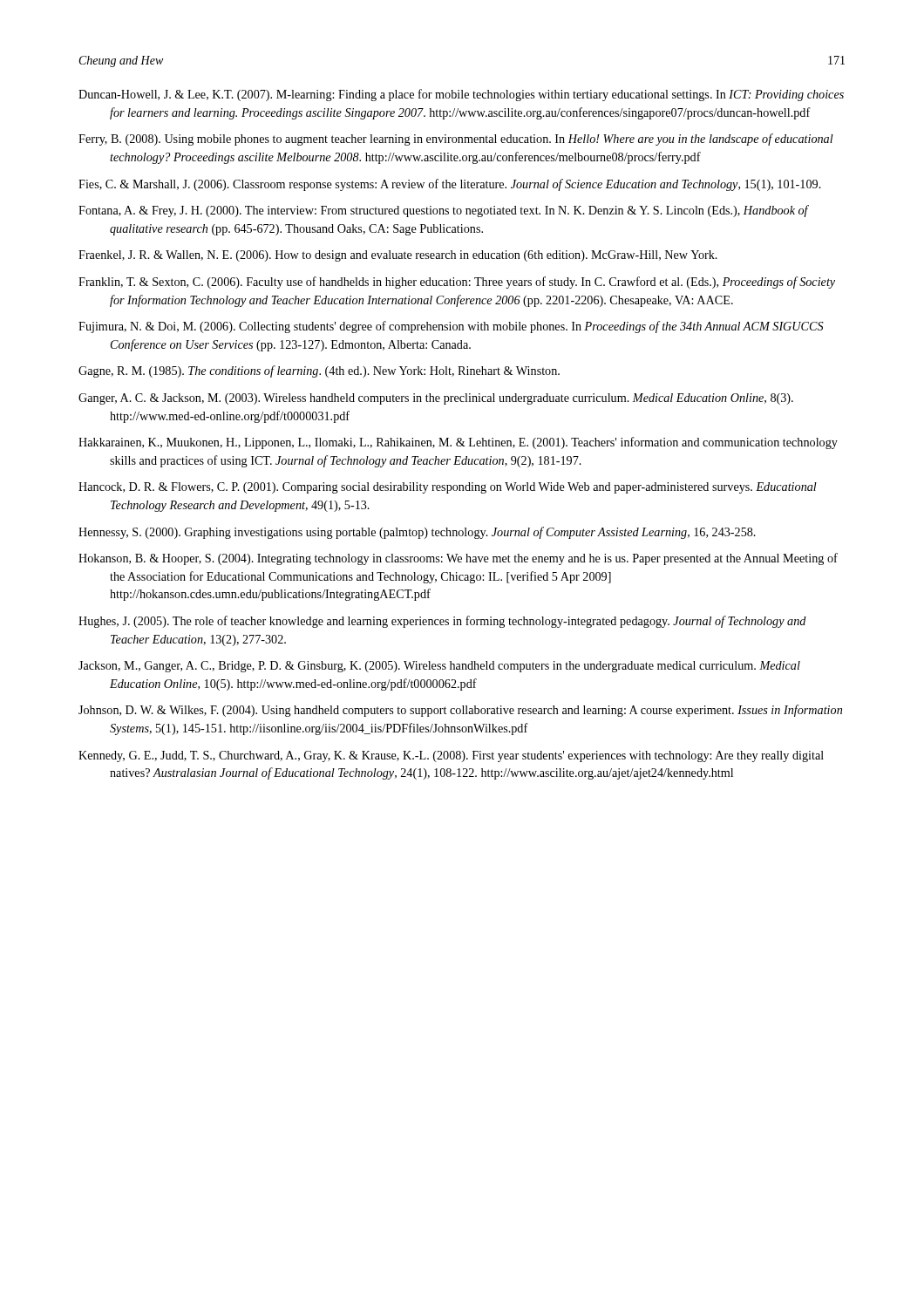Click on the text starting "Ferry, B. (2008)."
Viewport: 924px width, 1308px height.
[x=456, y=148]
